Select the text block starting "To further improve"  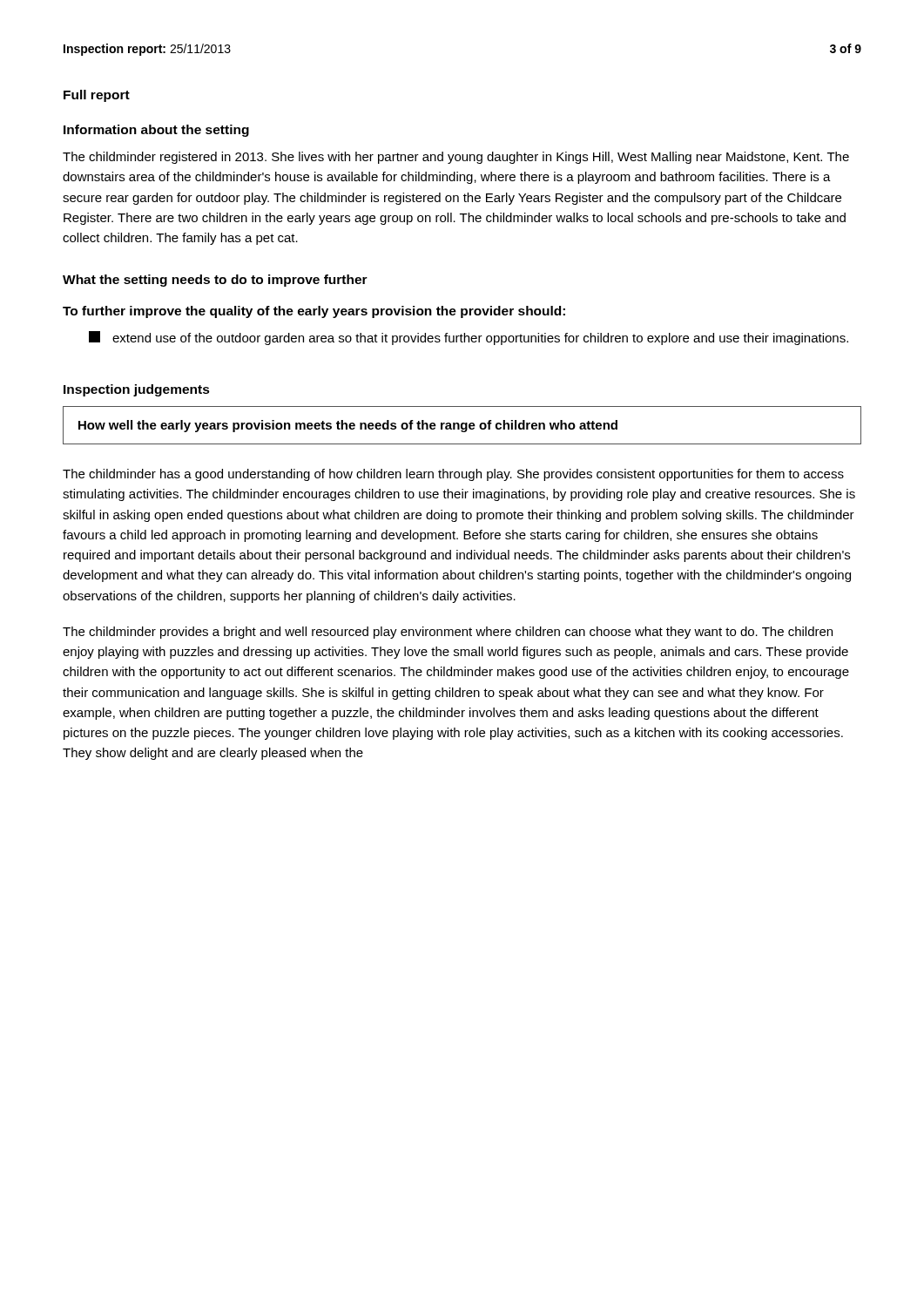click(315, 311)
